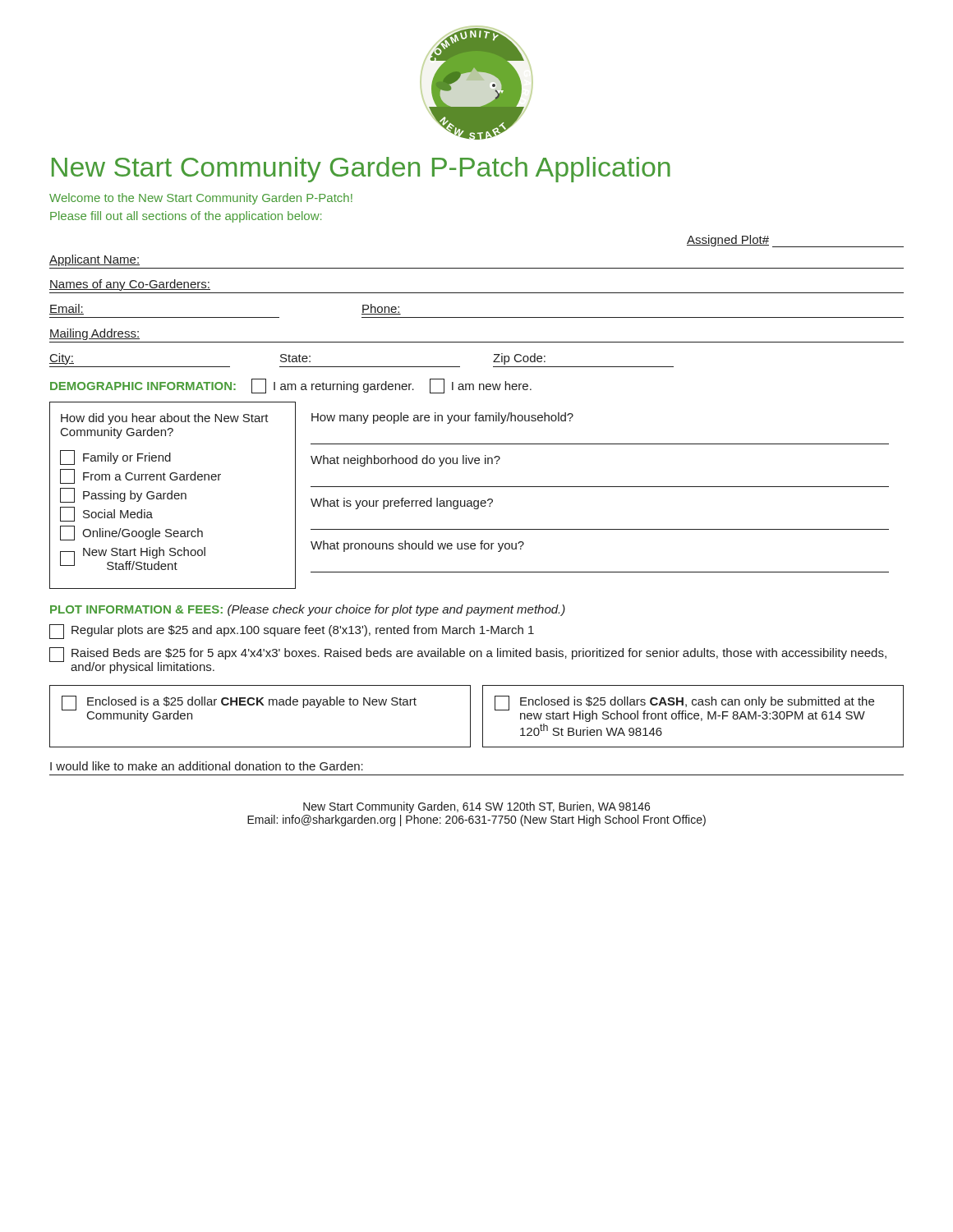Click on the text with the text "Names of any Co-Gardeners:"

point(130,284)
